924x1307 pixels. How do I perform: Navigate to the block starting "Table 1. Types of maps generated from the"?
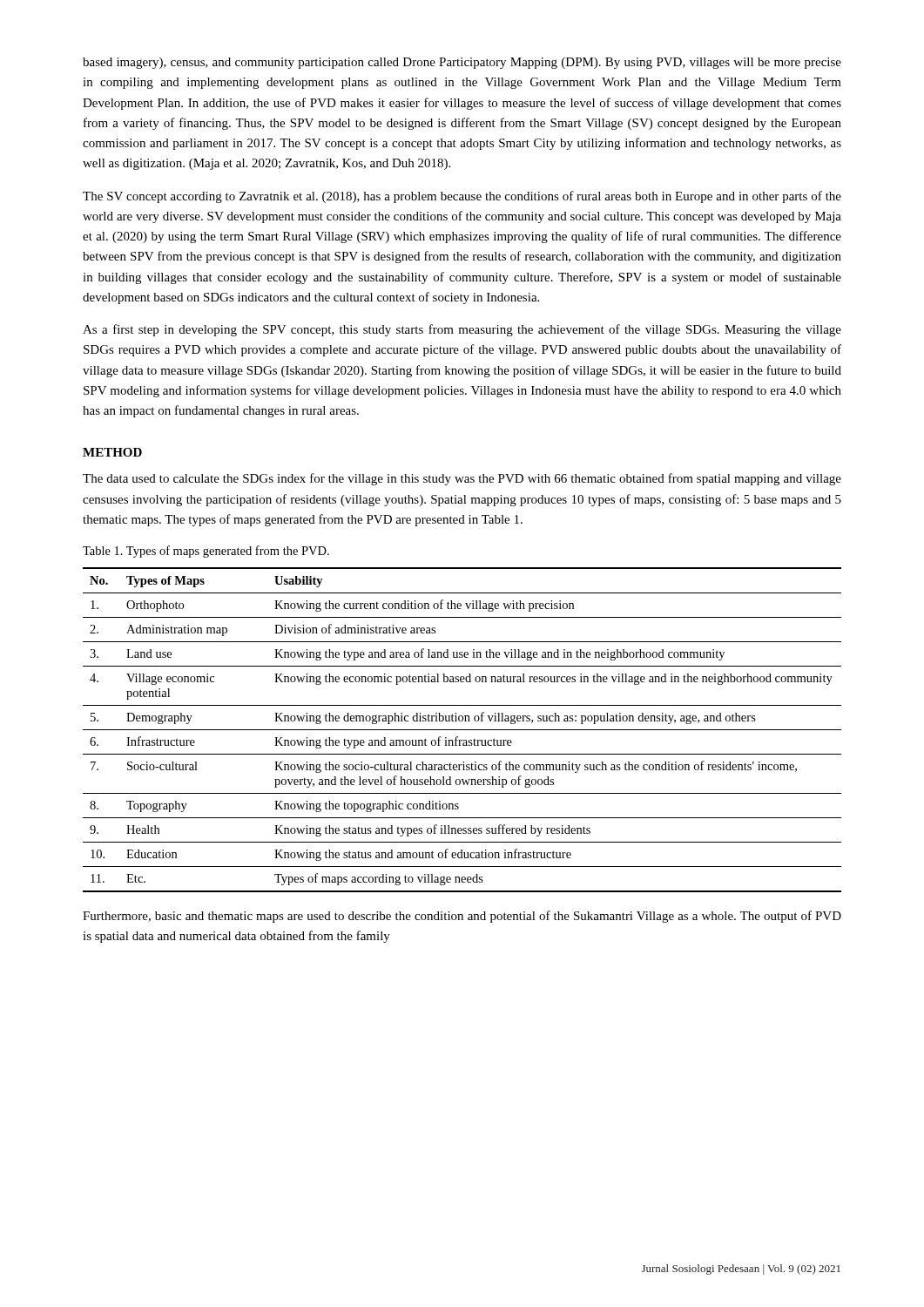(x=206, y=551)
